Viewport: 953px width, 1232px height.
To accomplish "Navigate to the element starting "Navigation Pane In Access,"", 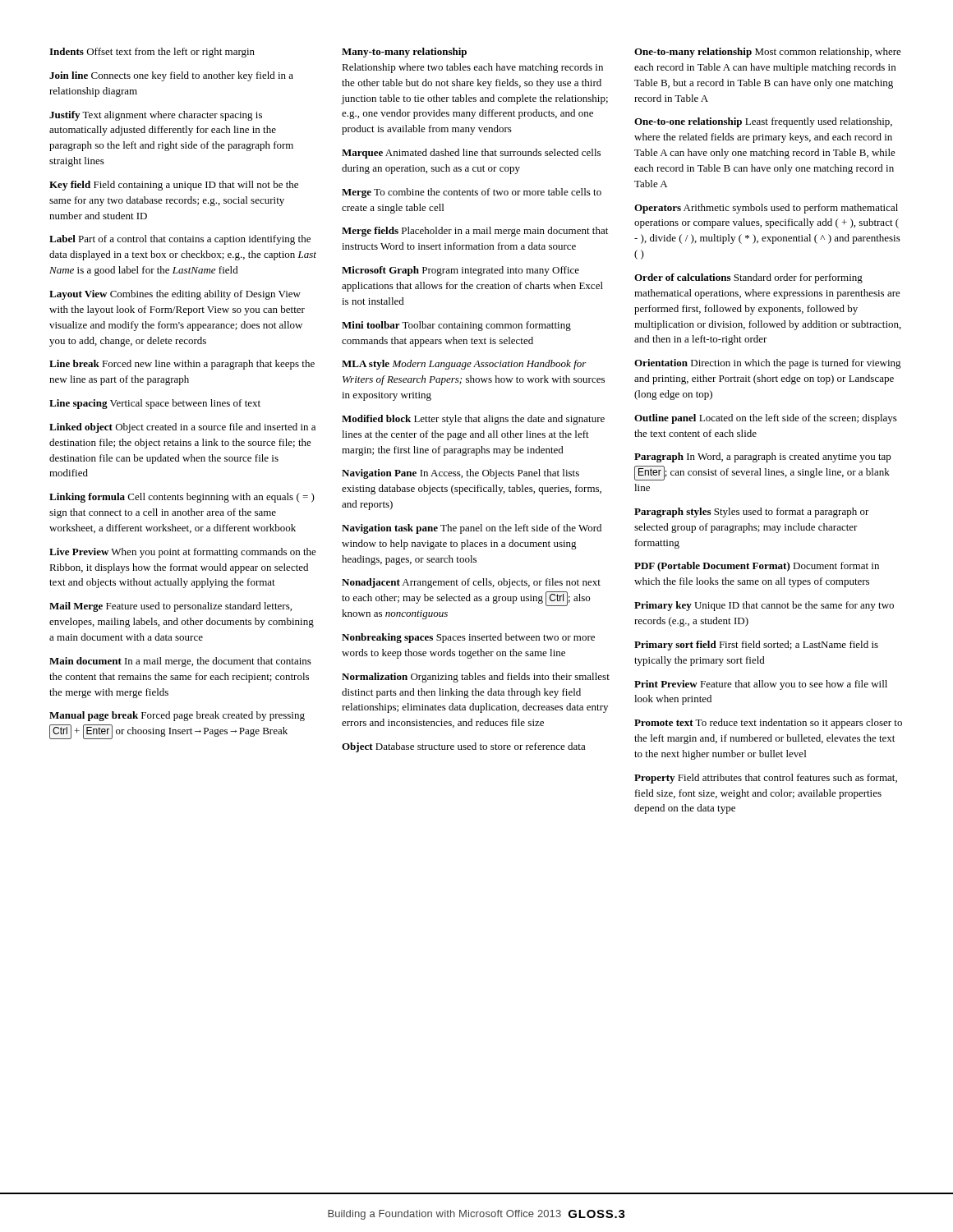I will pos(472,488).
